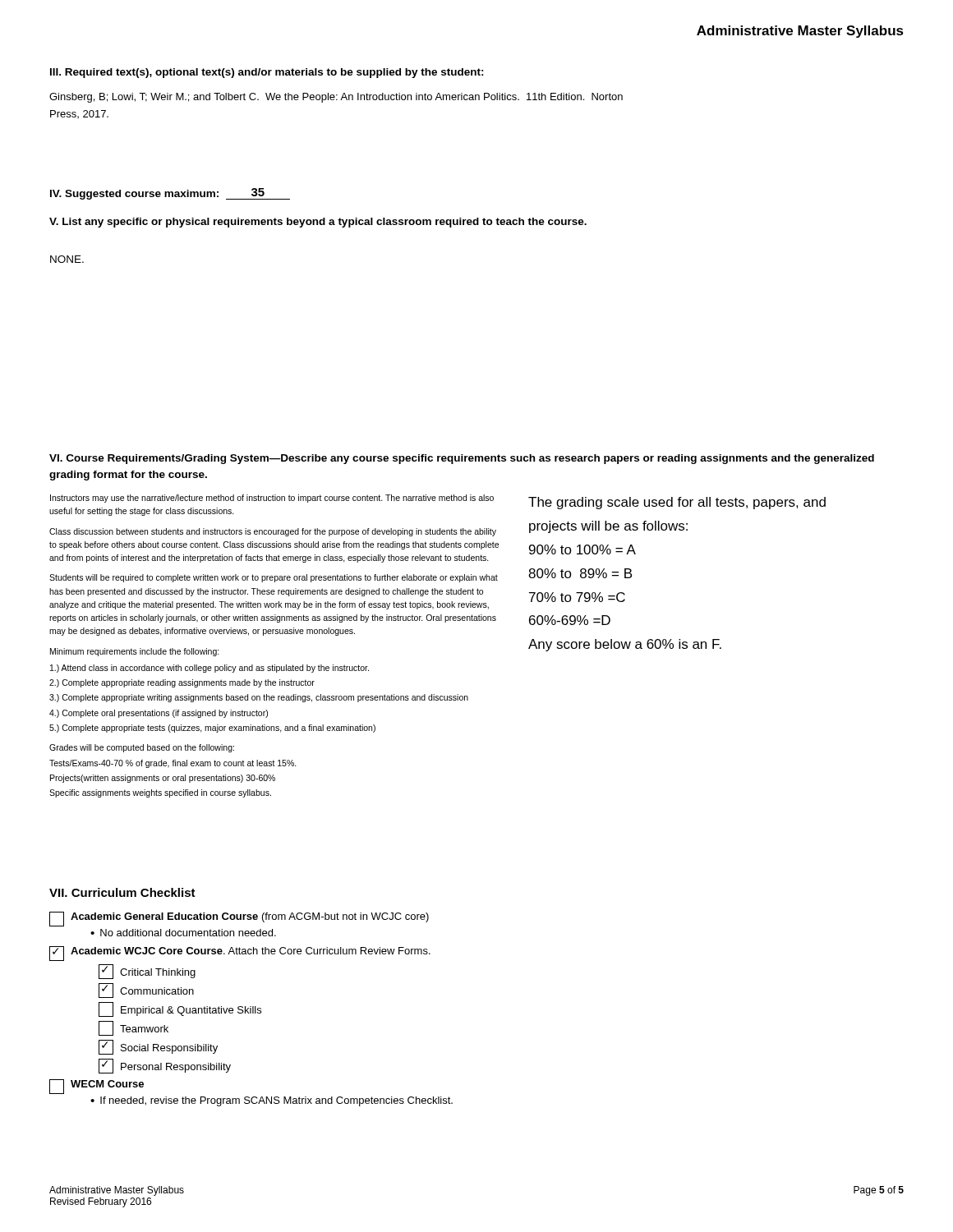Select the text block starting "WECM Course • If needed, revise the"
Viewport: 953px width, 1232px height.
[251, 1092]
